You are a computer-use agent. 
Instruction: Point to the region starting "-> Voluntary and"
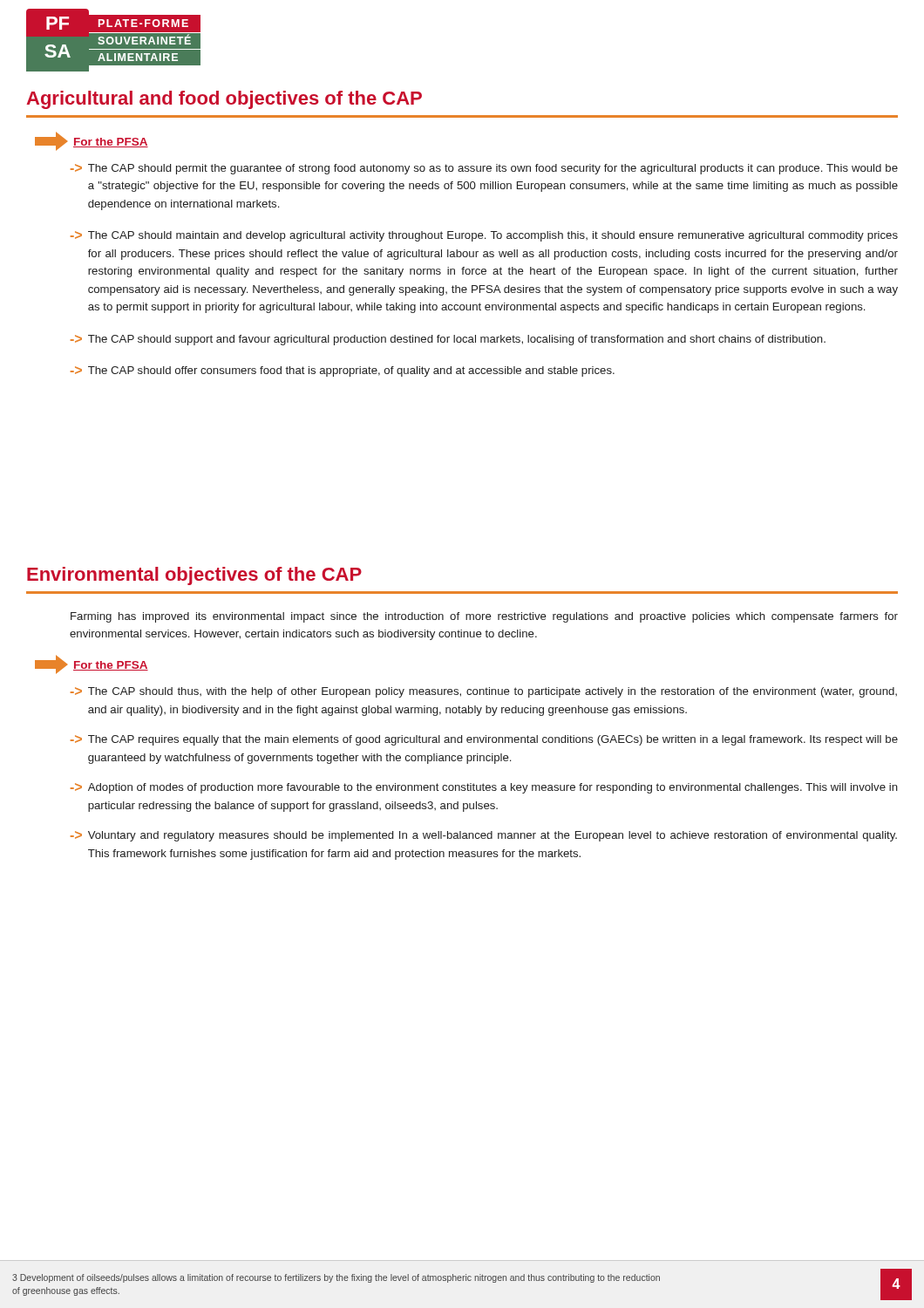point(484,845)
